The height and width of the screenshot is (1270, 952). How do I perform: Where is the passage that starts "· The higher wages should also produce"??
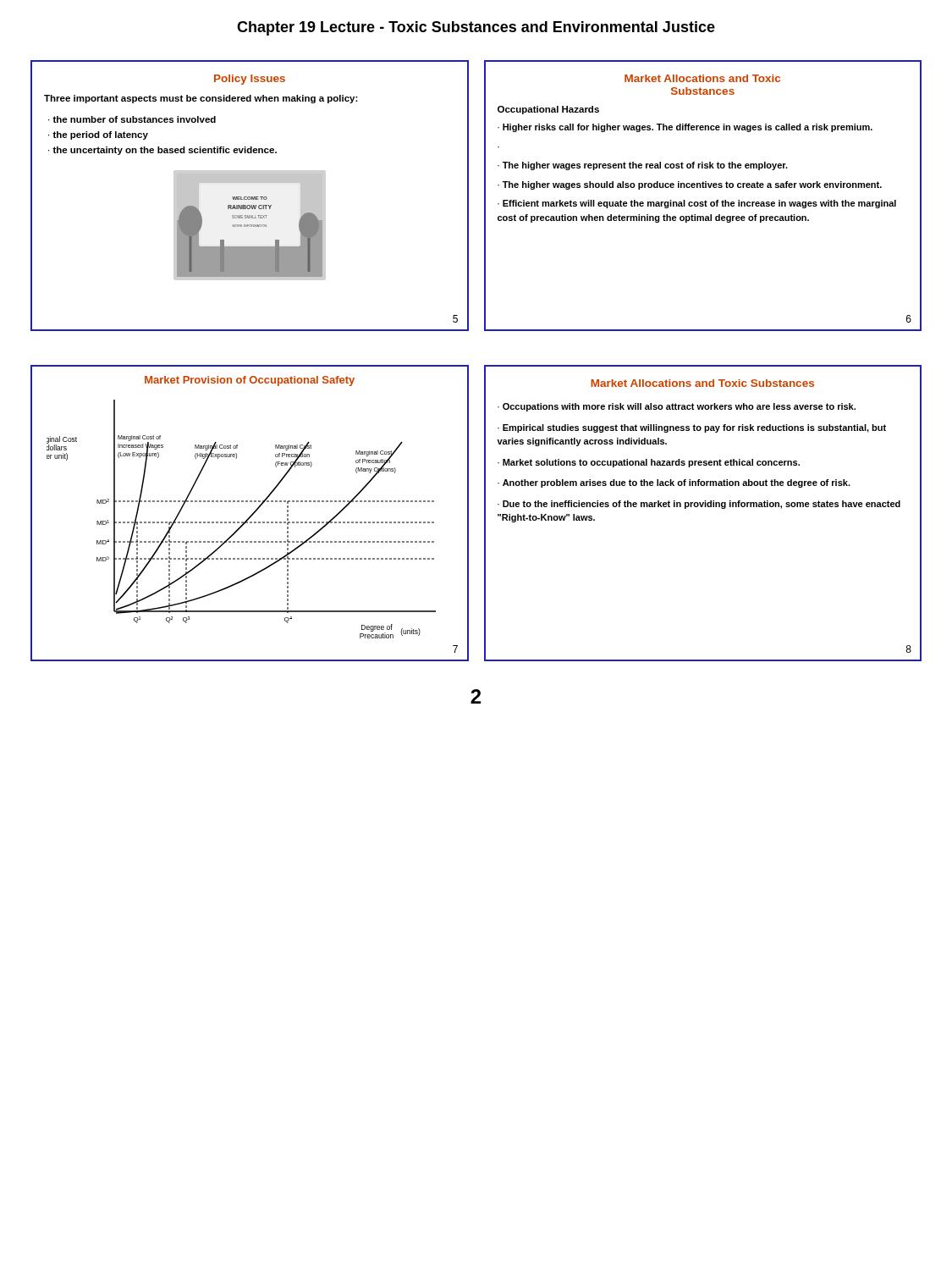690,184
